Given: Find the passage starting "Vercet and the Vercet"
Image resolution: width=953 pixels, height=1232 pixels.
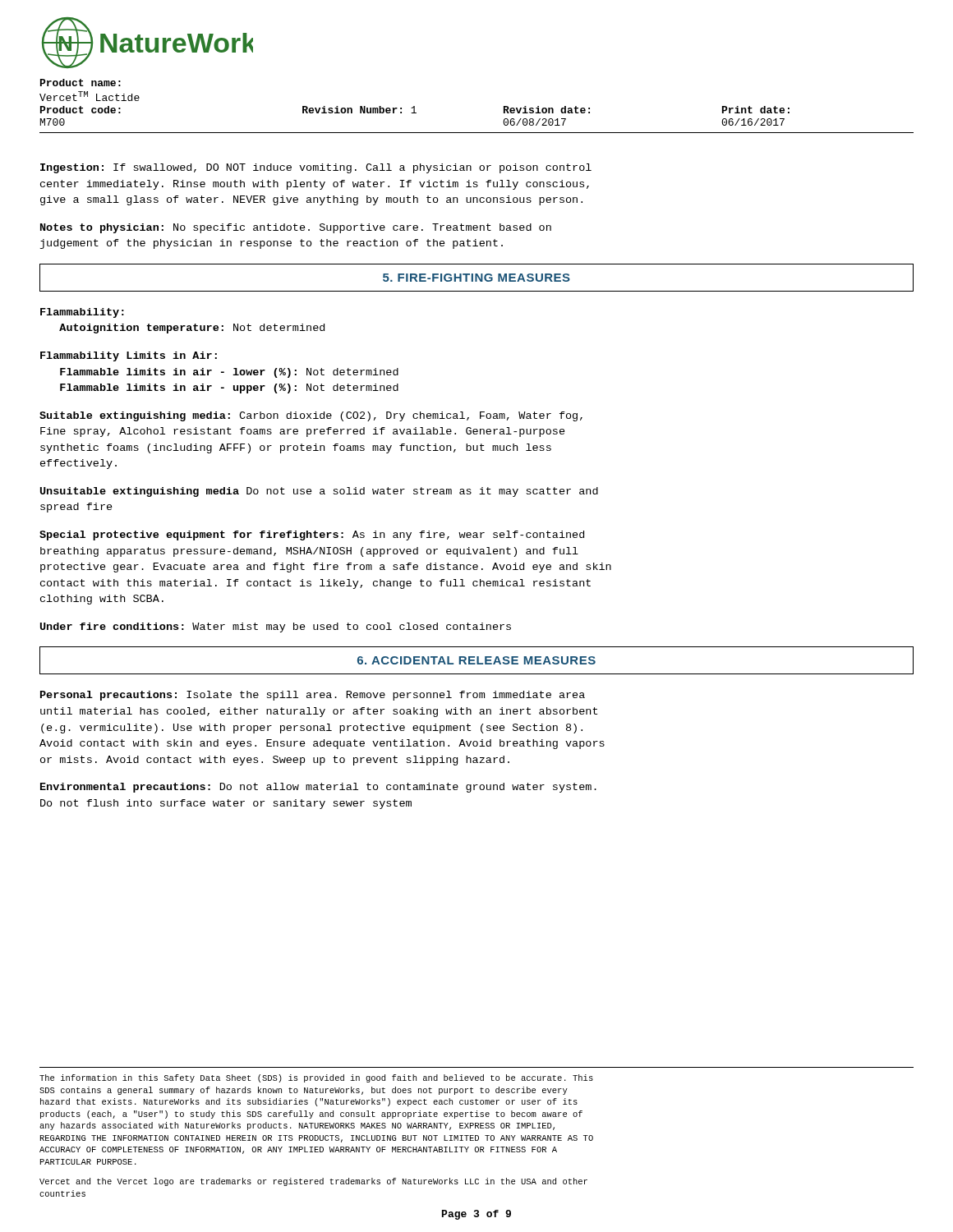Looking at the screenshot, I should tap(314, 1188).
